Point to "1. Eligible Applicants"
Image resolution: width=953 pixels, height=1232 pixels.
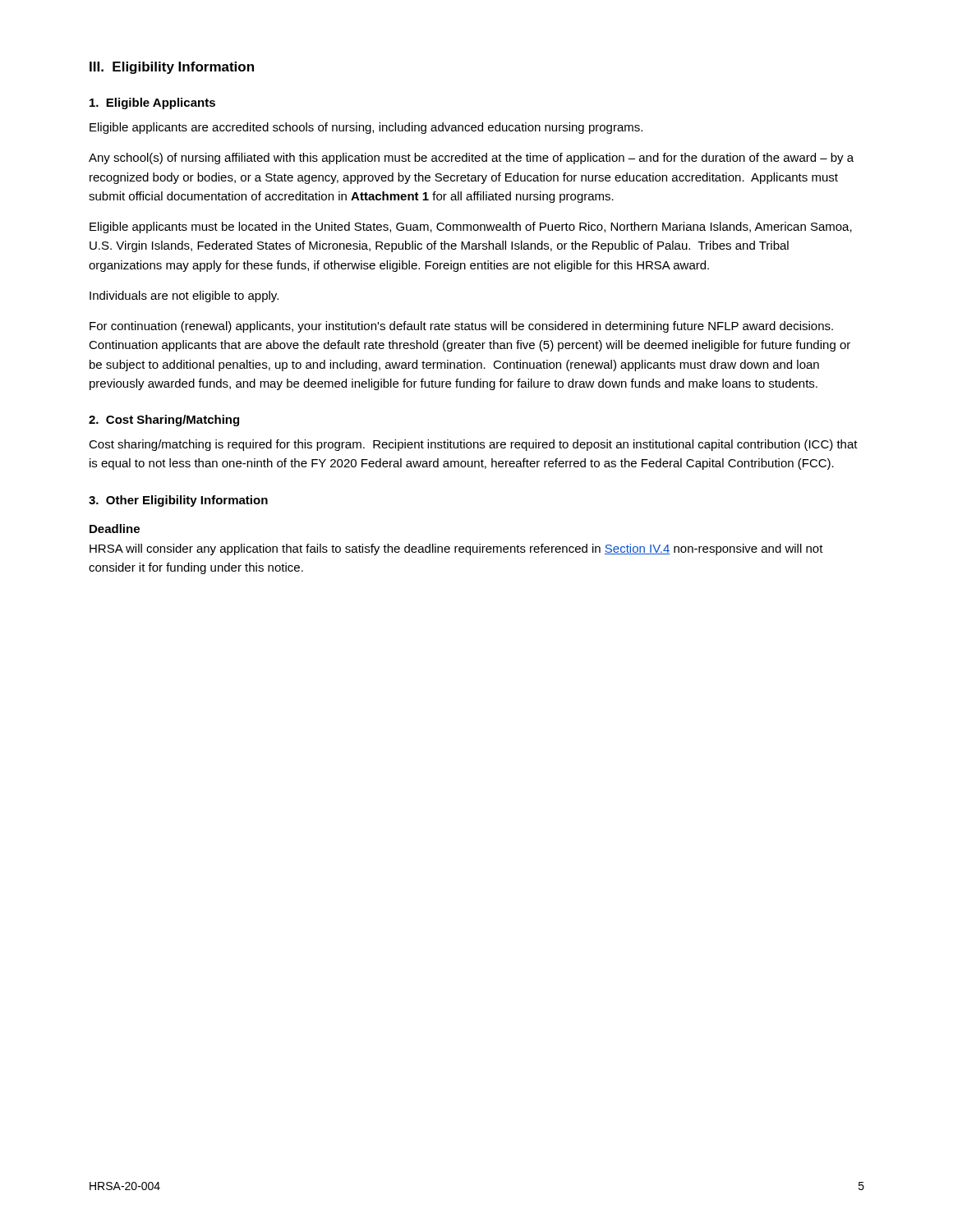pyautogui.click(x=152, y=102)
